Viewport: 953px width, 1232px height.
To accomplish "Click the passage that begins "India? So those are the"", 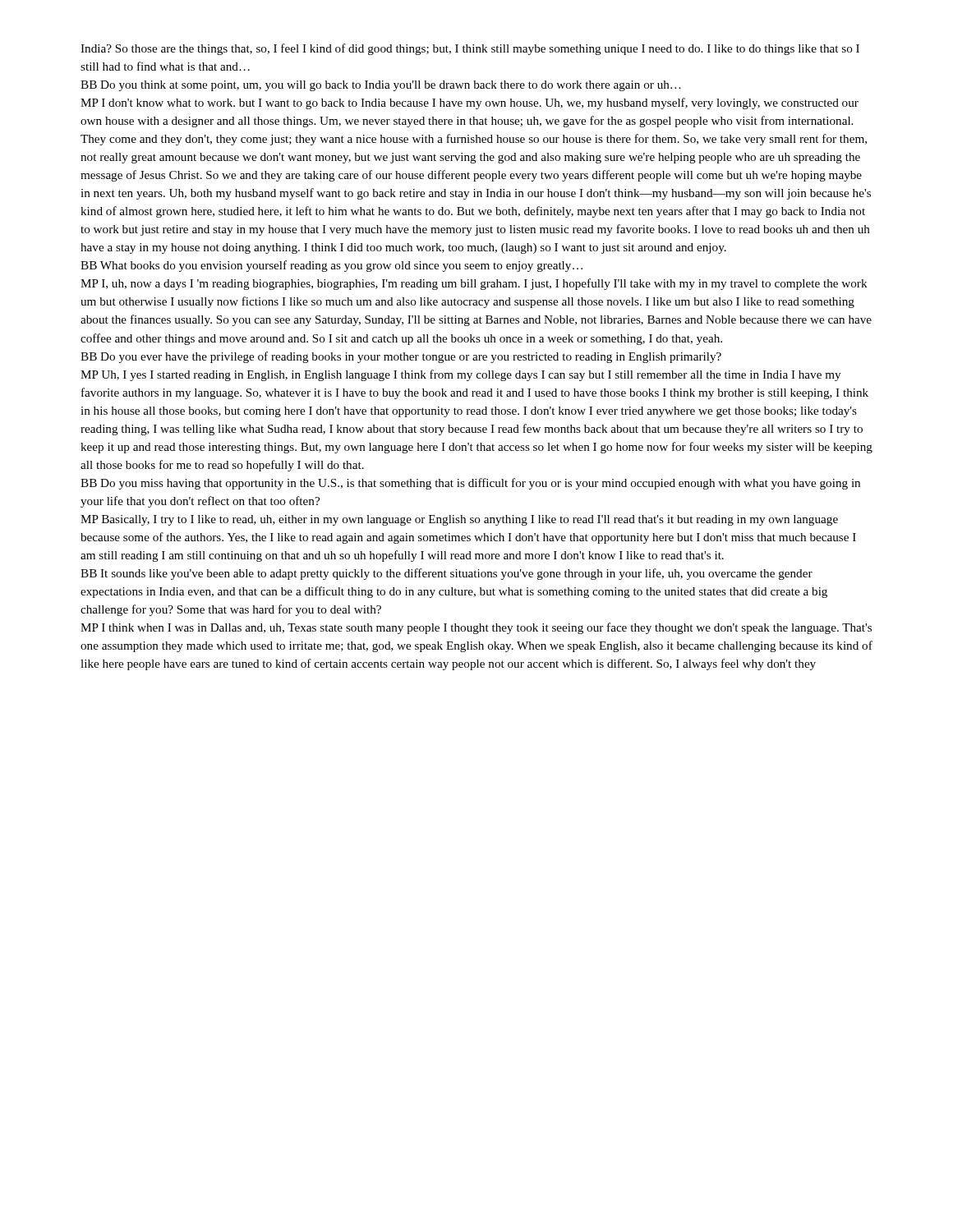I will click(476, 356).
